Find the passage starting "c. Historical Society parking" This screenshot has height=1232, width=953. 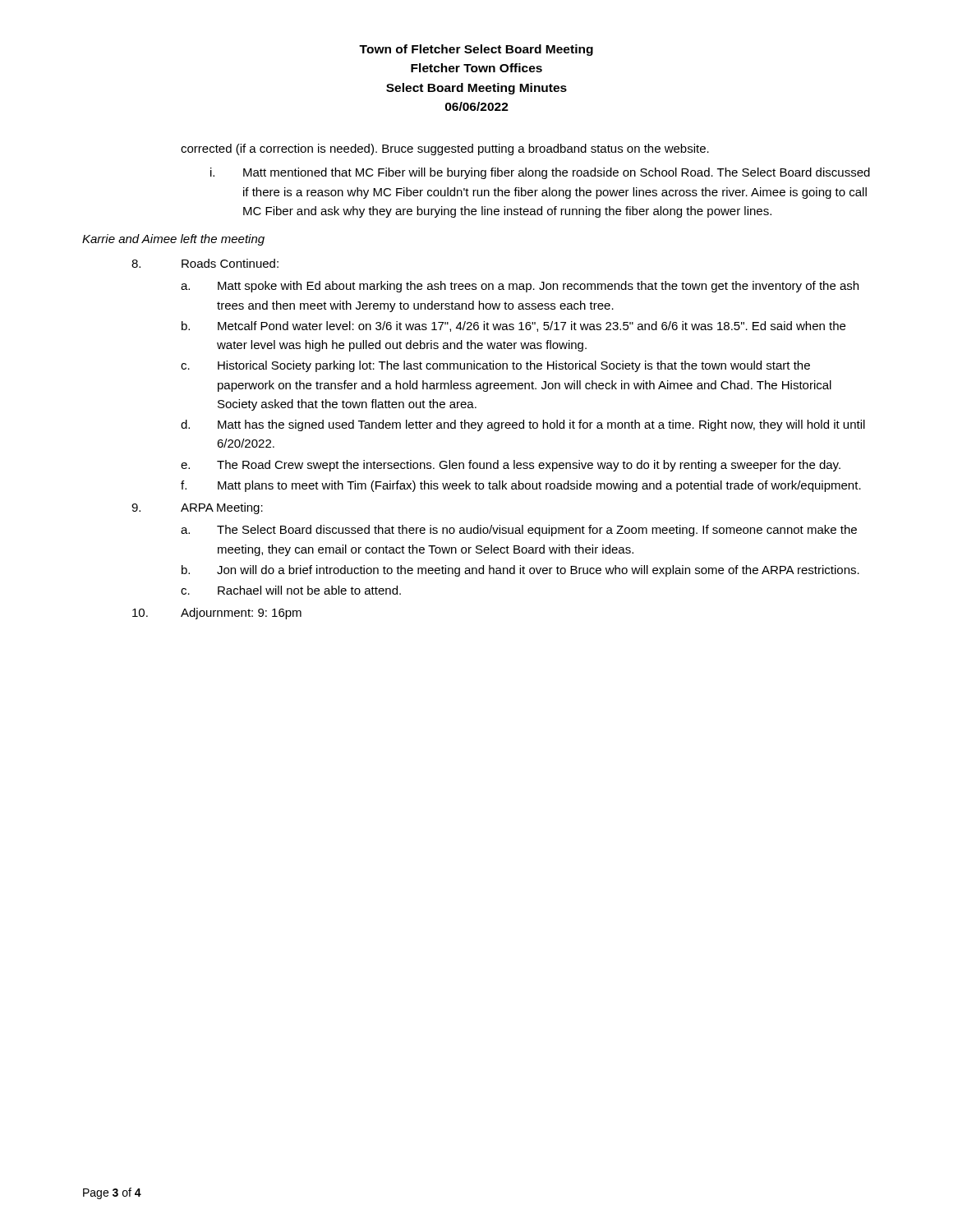(x=526, y=384)
